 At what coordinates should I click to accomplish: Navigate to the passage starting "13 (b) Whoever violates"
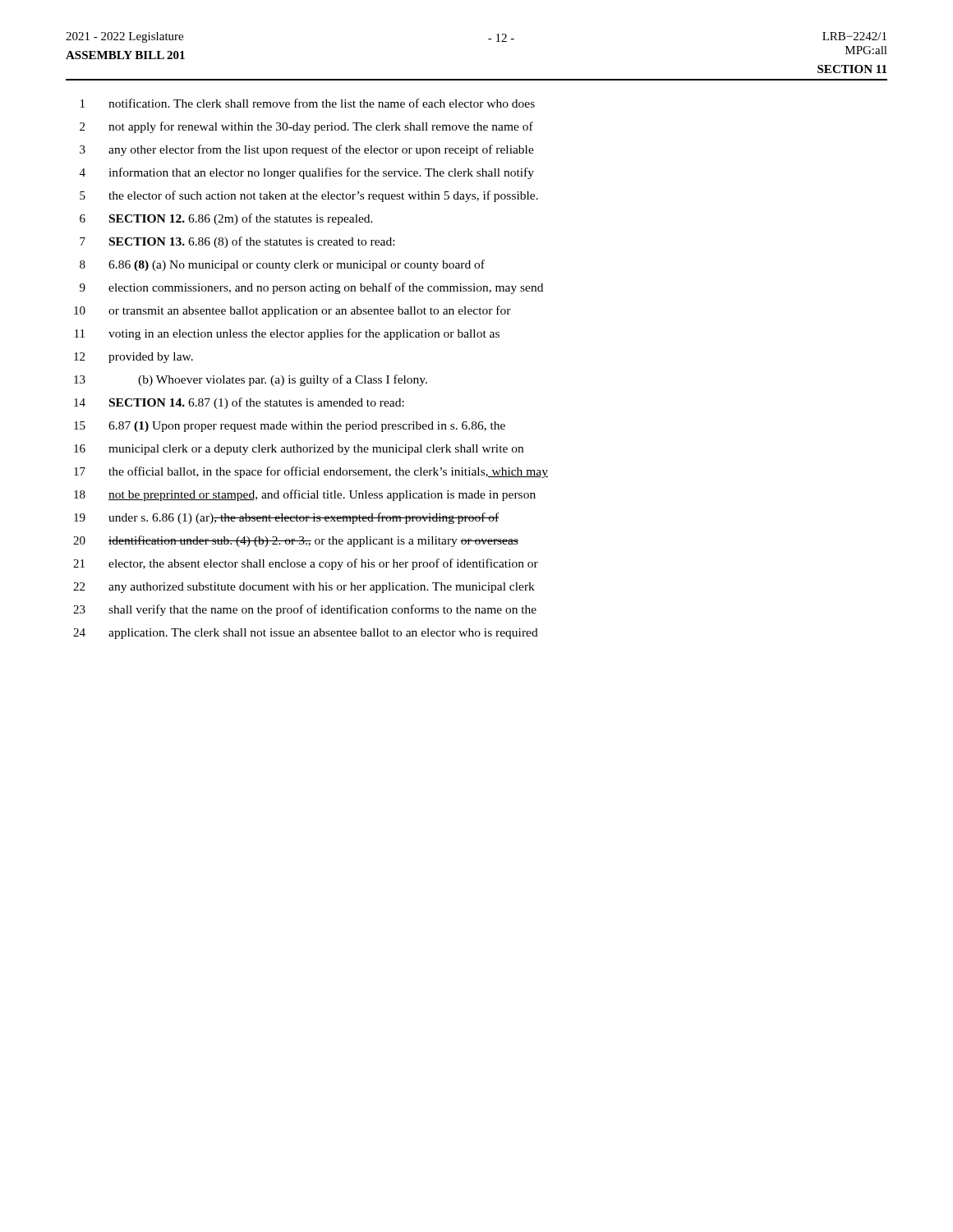pos(251,380)
